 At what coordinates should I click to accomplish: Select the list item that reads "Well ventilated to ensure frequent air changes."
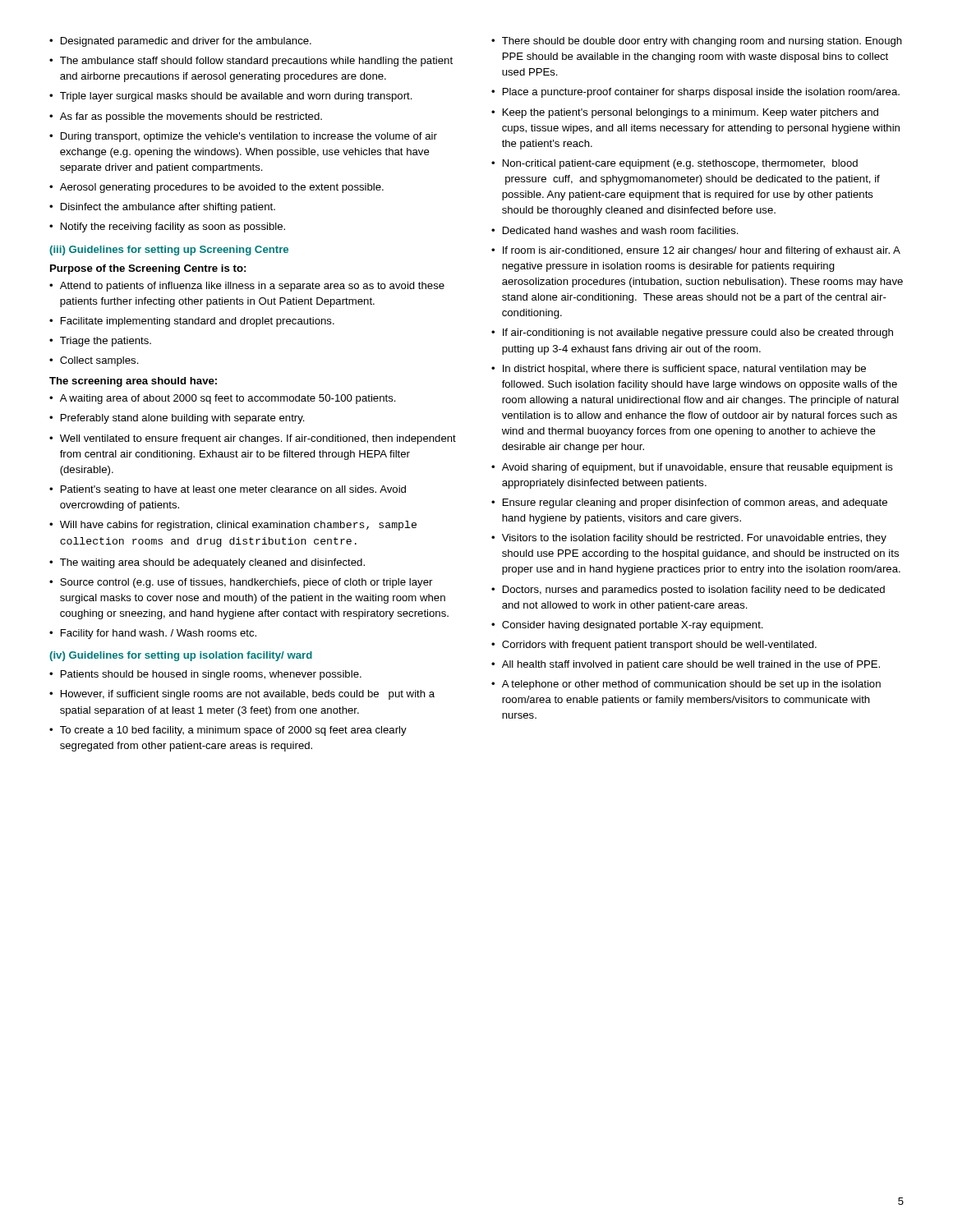(261, 454)
